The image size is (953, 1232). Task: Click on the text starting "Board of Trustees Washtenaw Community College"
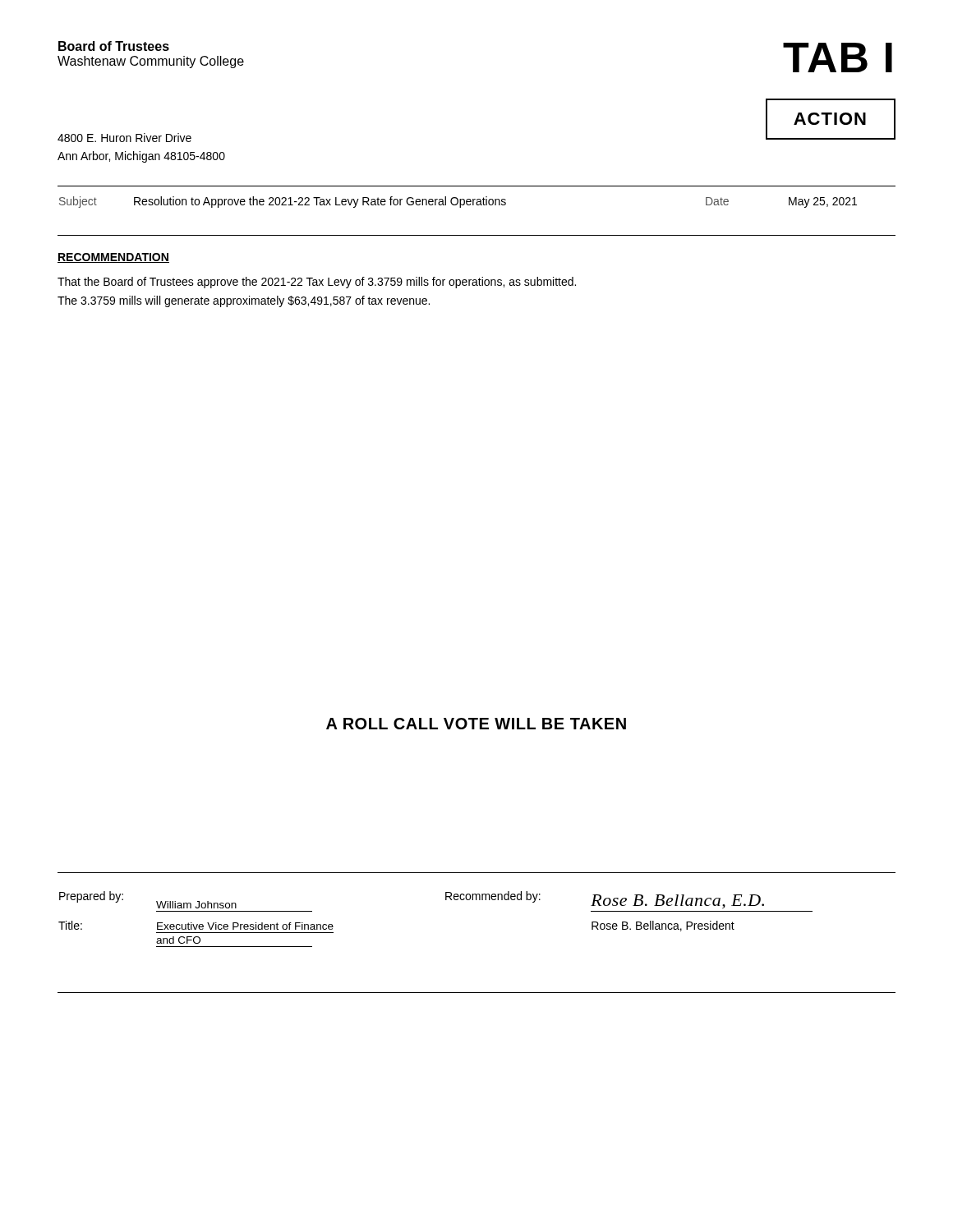[x=151, y=54]
